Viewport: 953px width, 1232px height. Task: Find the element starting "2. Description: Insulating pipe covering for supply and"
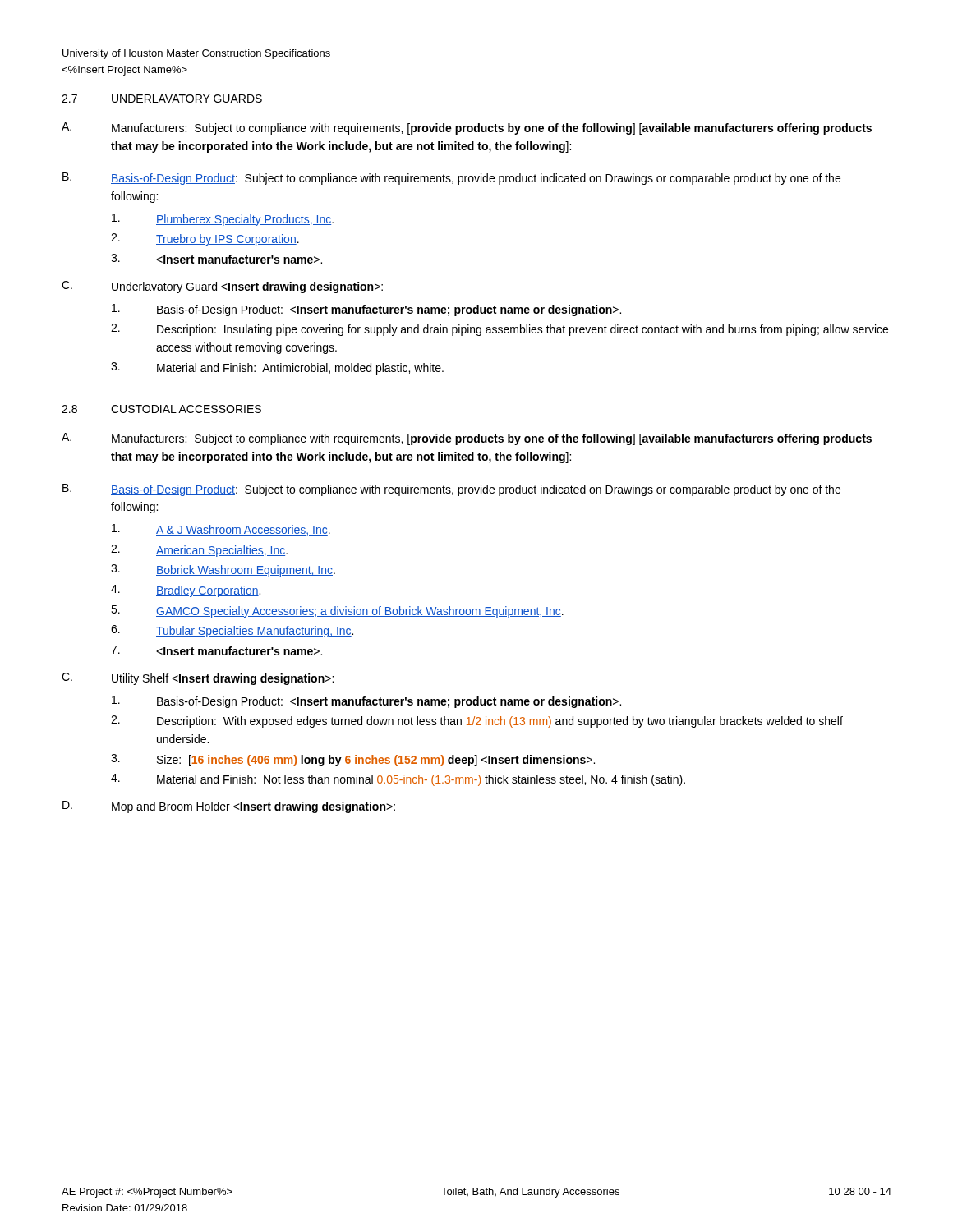tap(501, 339)
